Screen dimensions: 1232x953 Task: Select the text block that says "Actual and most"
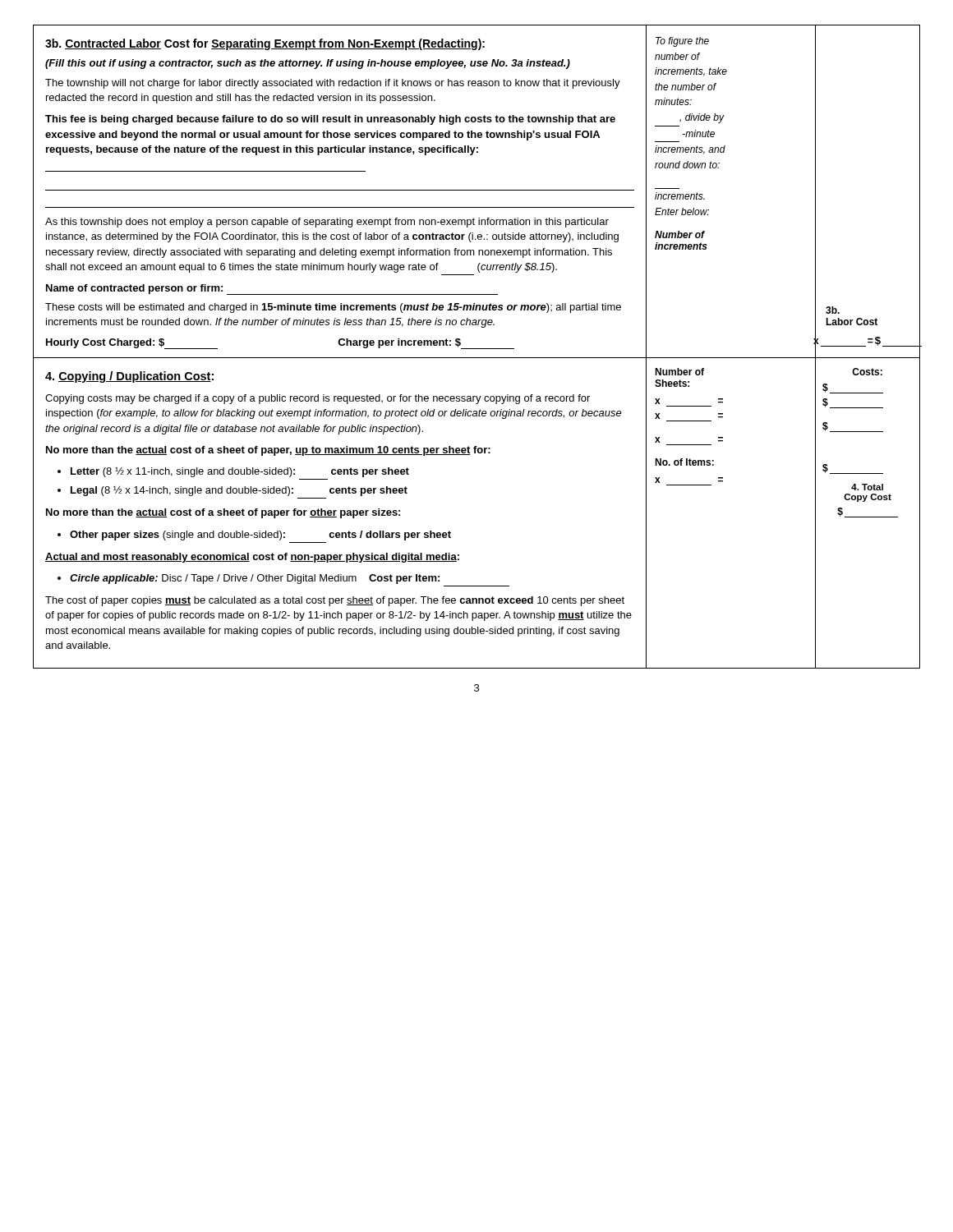coord(253,556)
